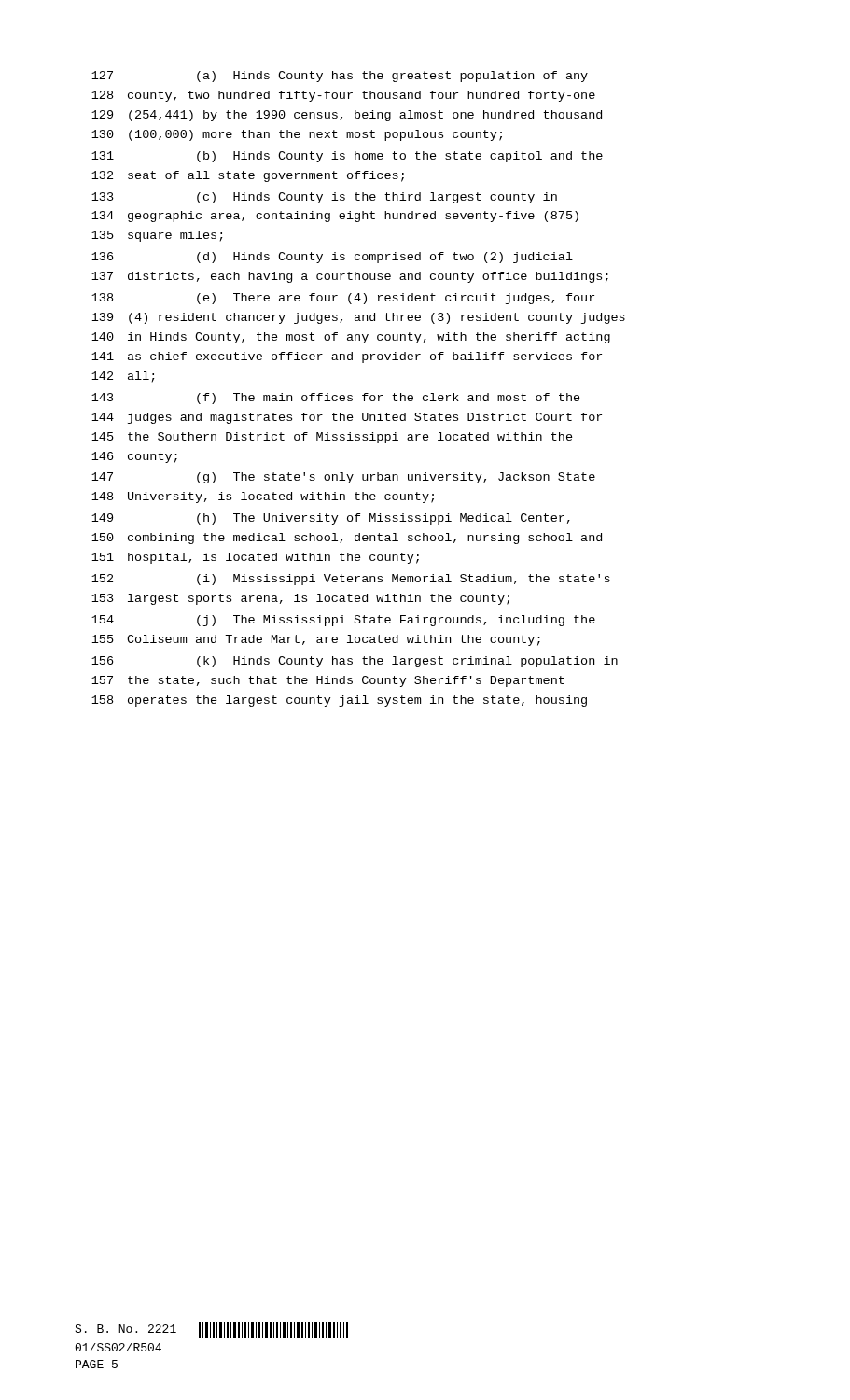
Task: Click on the passage starting "149 (h) The University of Mississippi Medical Center,"
Action: pos(425,539)
